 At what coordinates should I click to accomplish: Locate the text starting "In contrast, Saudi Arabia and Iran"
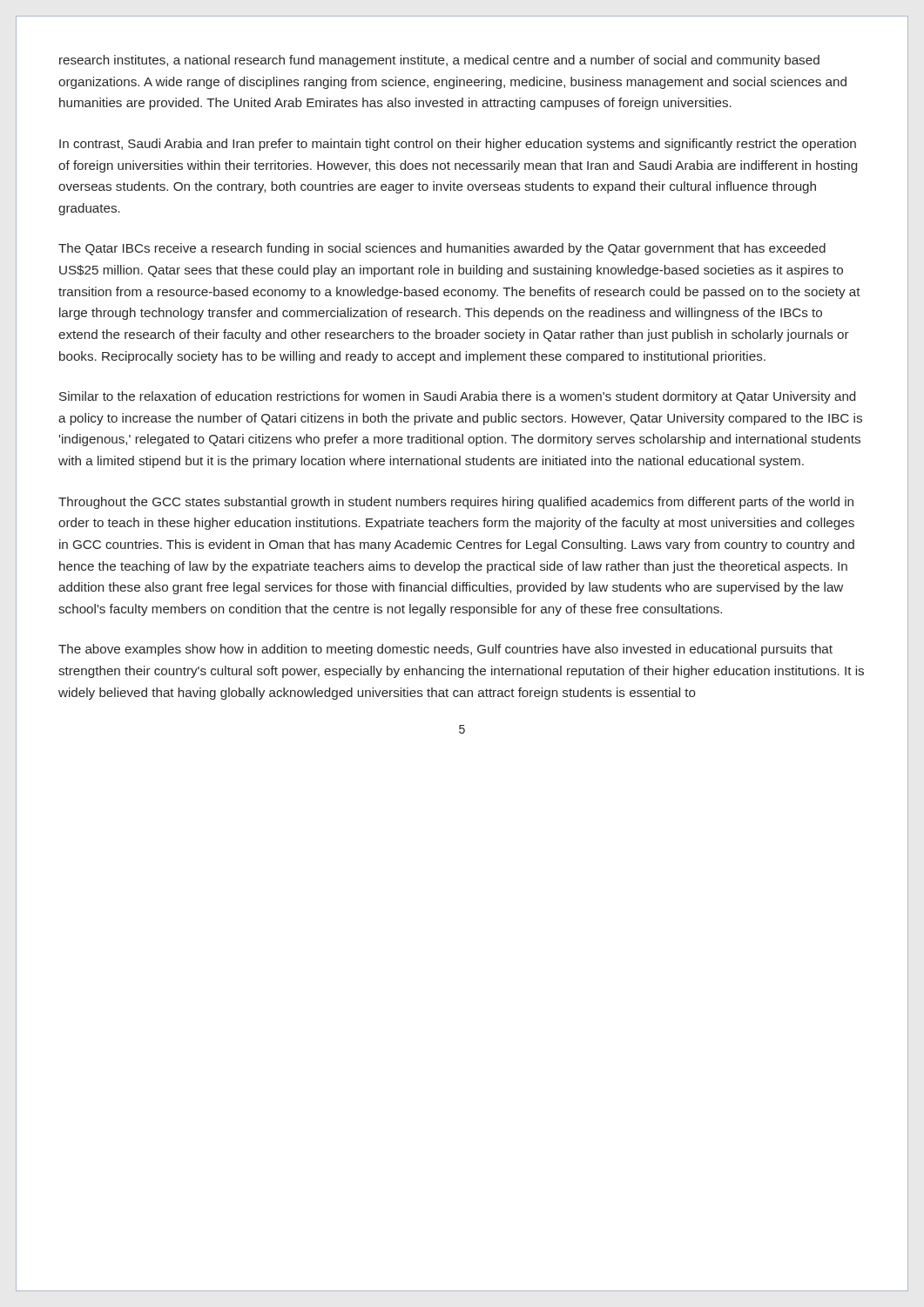pyautogui.click(x=458, y=175)
